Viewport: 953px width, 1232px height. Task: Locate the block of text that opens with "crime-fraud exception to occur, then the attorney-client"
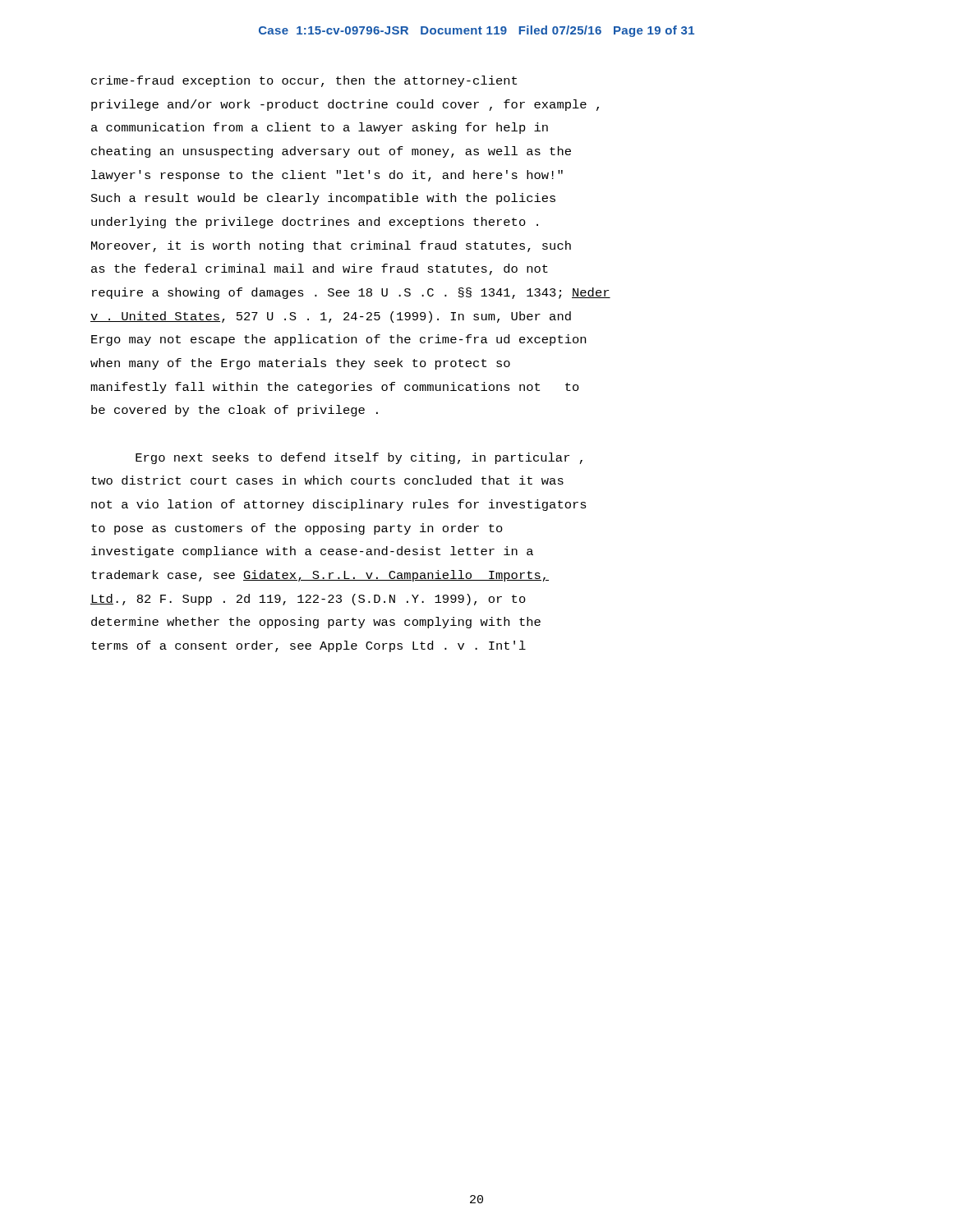pyautogui.click(x=350, y=246)
